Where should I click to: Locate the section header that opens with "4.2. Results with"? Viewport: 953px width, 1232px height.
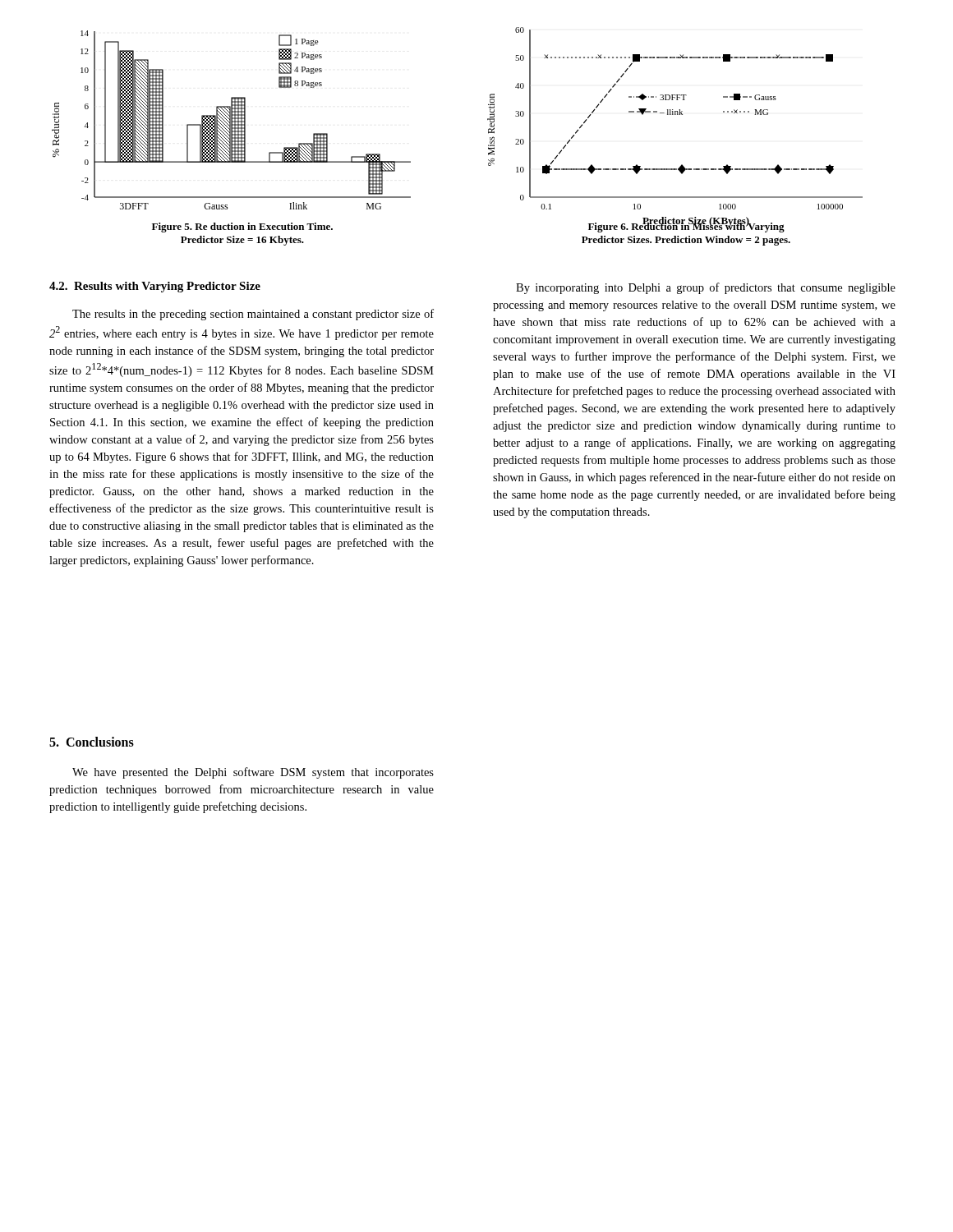point(155,286)
